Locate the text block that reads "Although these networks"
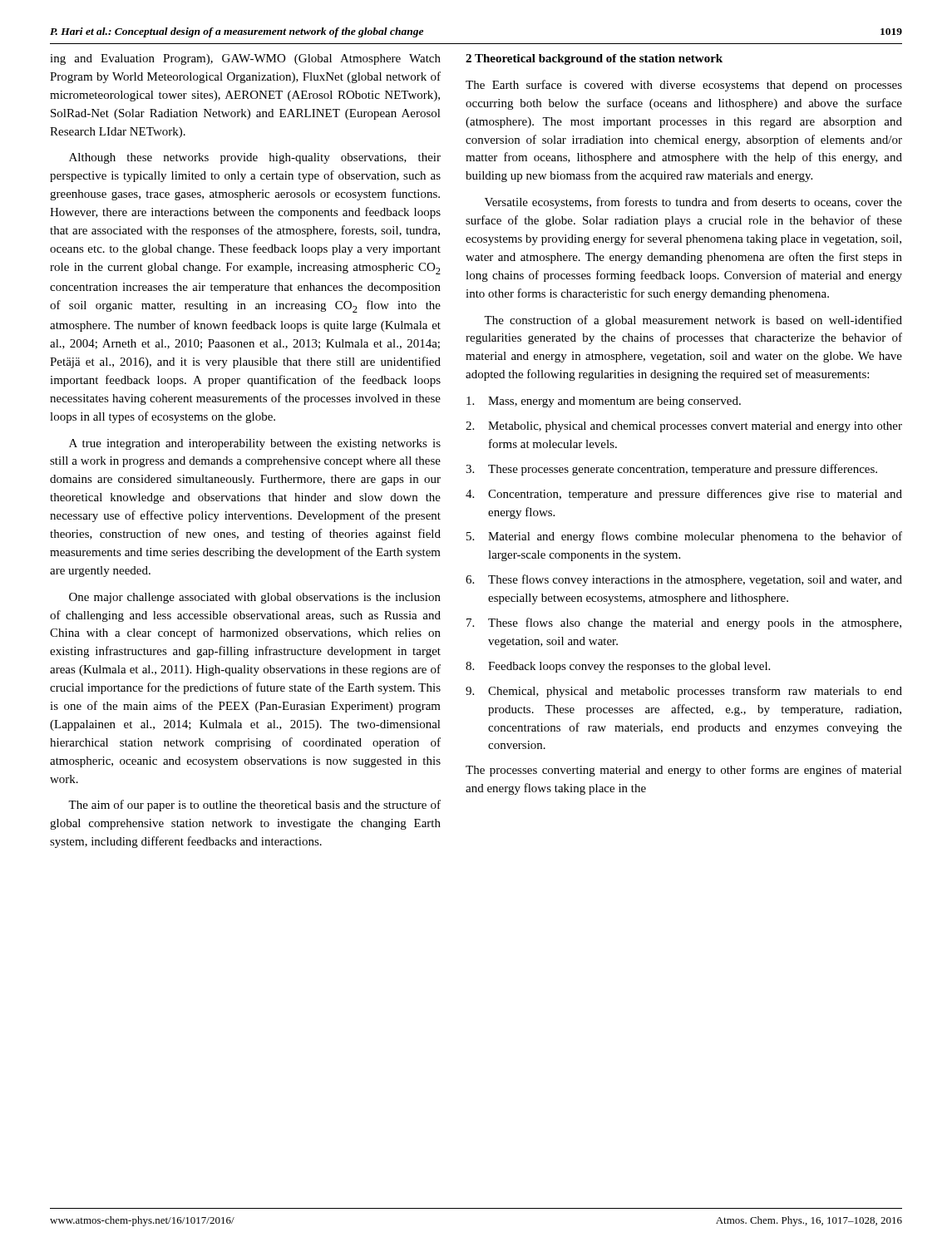 pyautogui.click(x=245, y=288)
